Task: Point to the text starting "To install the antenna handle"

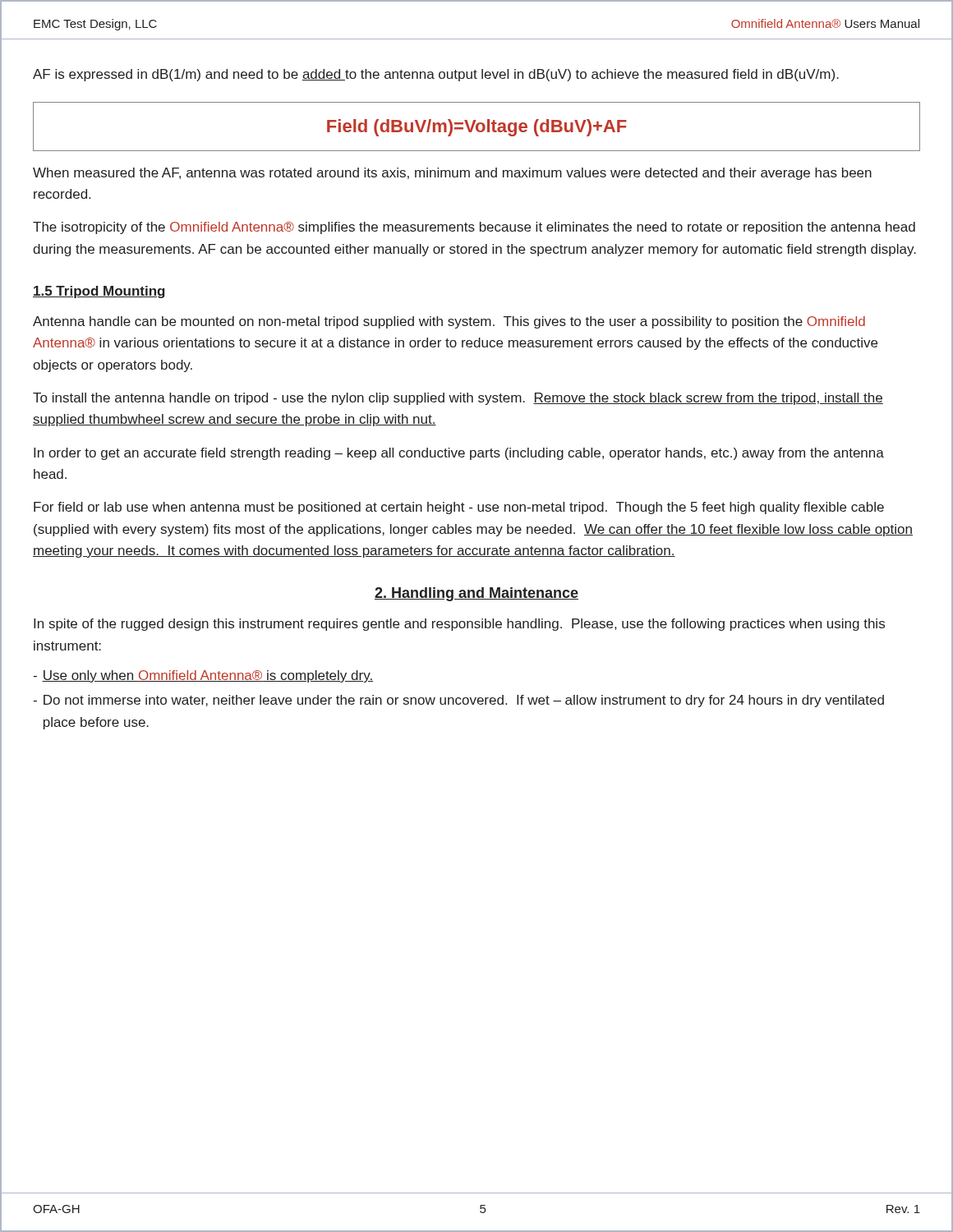Action: pos(458,409)
